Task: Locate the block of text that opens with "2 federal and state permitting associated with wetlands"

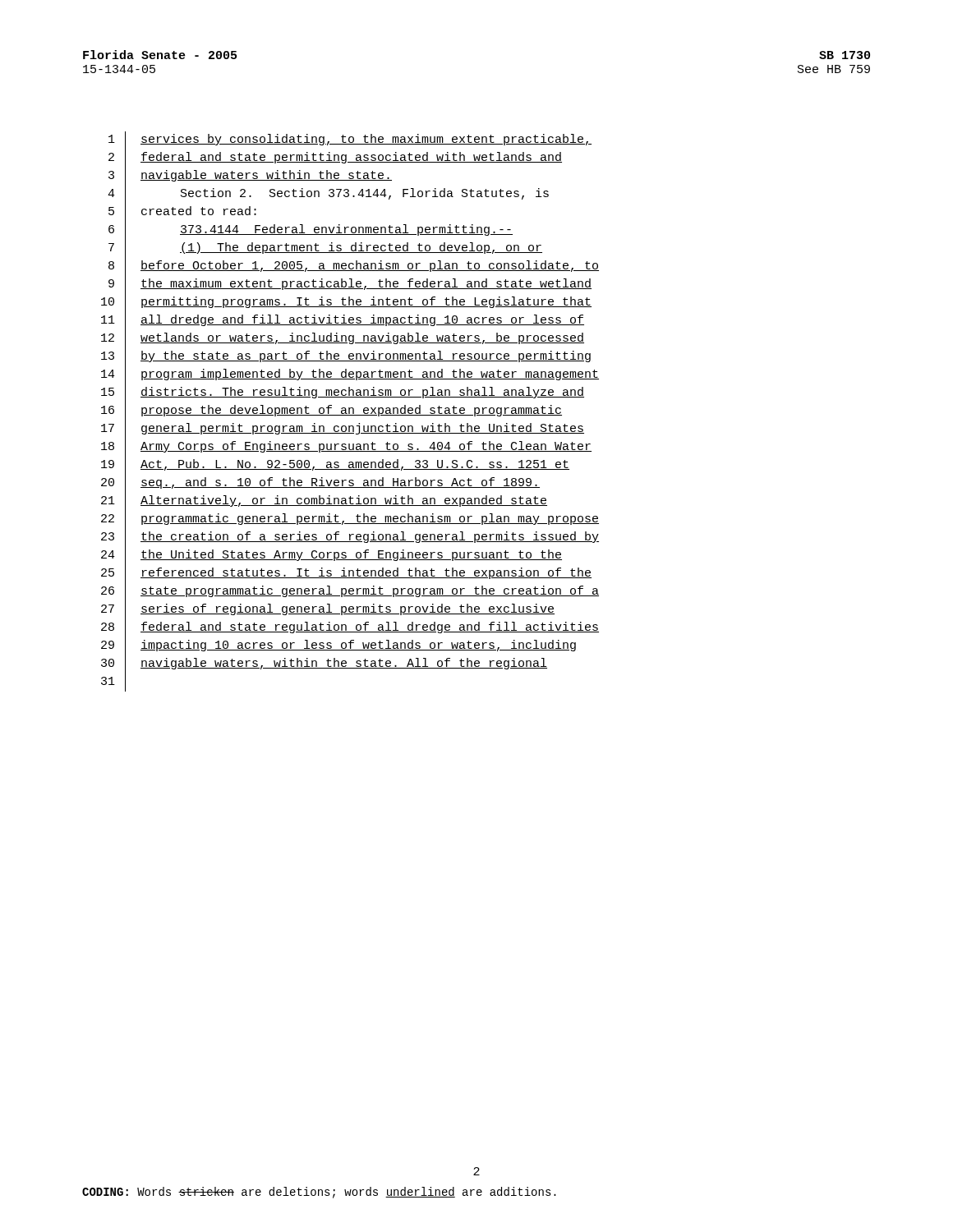Action: [485, 158]
